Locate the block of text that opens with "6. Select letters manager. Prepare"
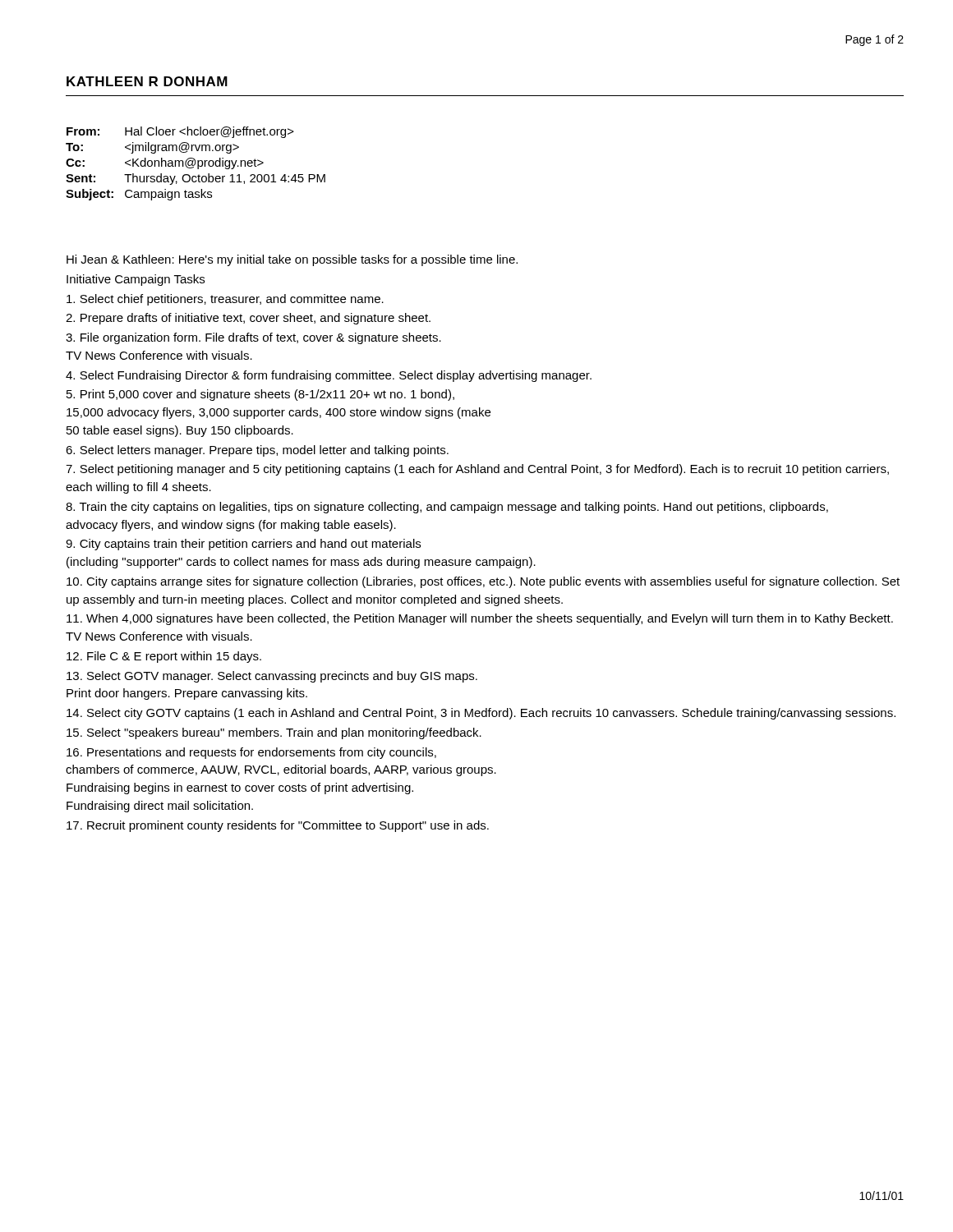 click(x=257, y=451)
